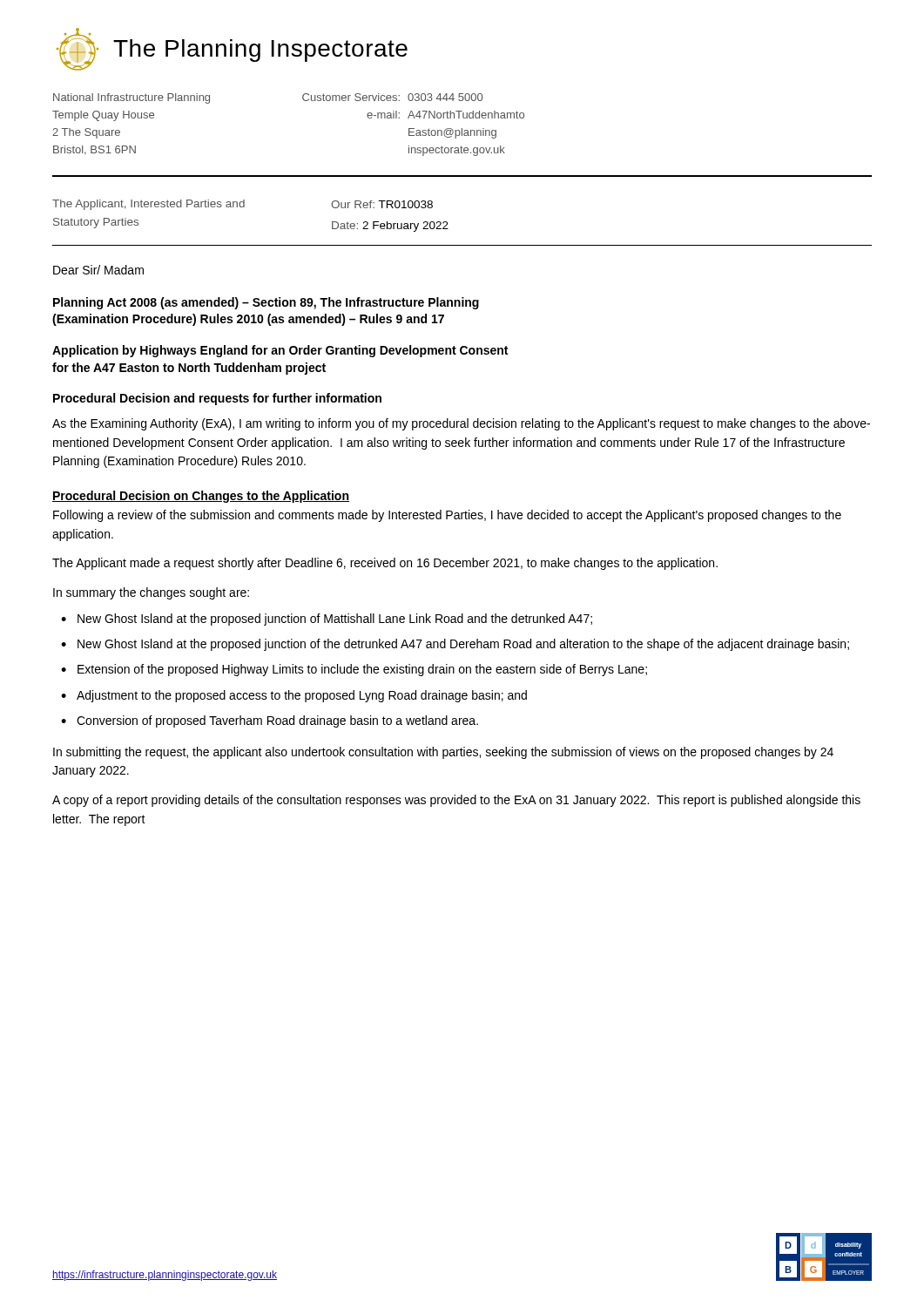Select the text block that says "The Applicant, Interested Parties and Statutory Parties"
The width and height of the screenshot is (924, 1307).
[x=250, y=215]
